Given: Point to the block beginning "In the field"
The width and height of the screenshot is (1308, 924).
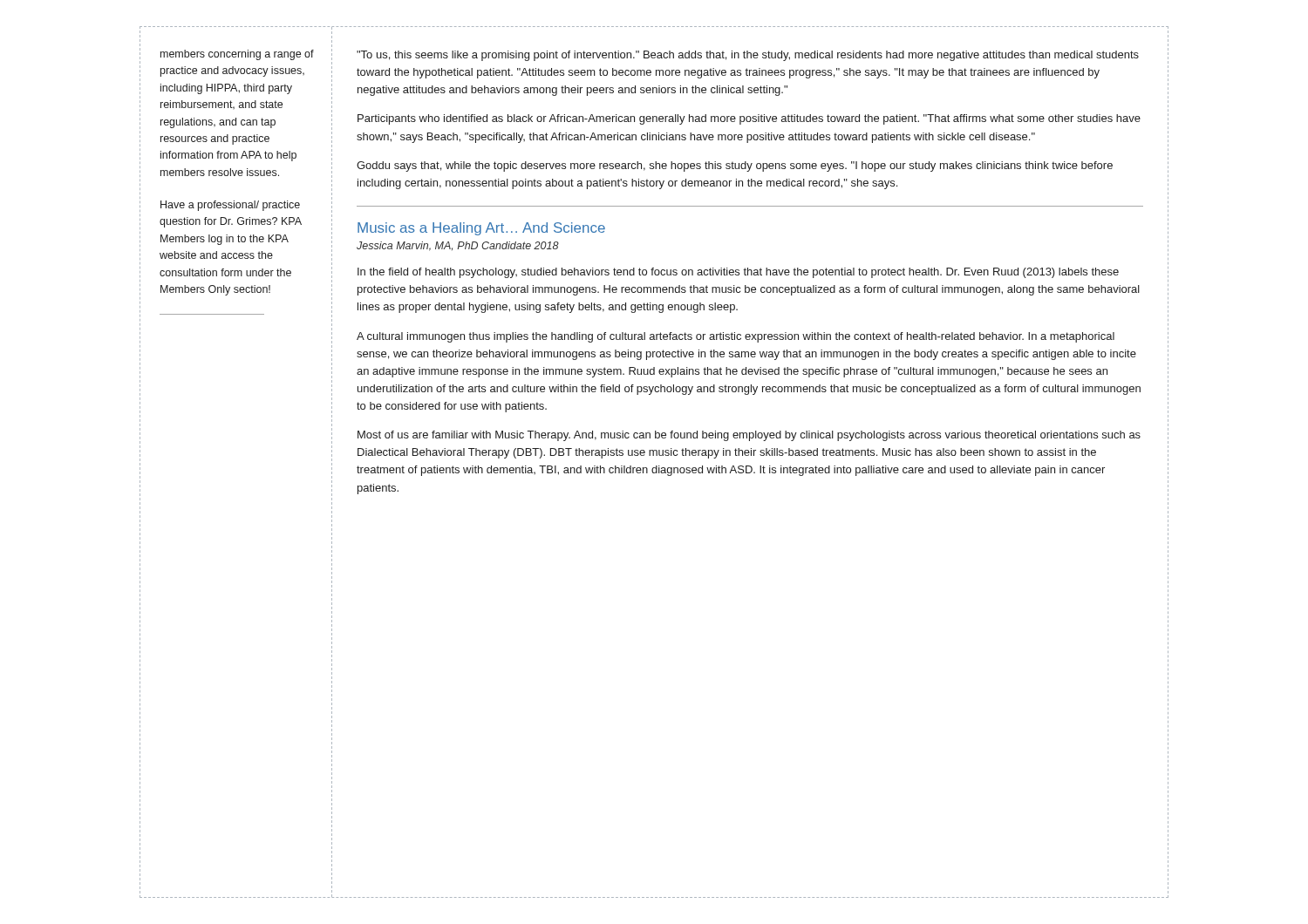Looking at the screenshot, I should click(750, 380).
